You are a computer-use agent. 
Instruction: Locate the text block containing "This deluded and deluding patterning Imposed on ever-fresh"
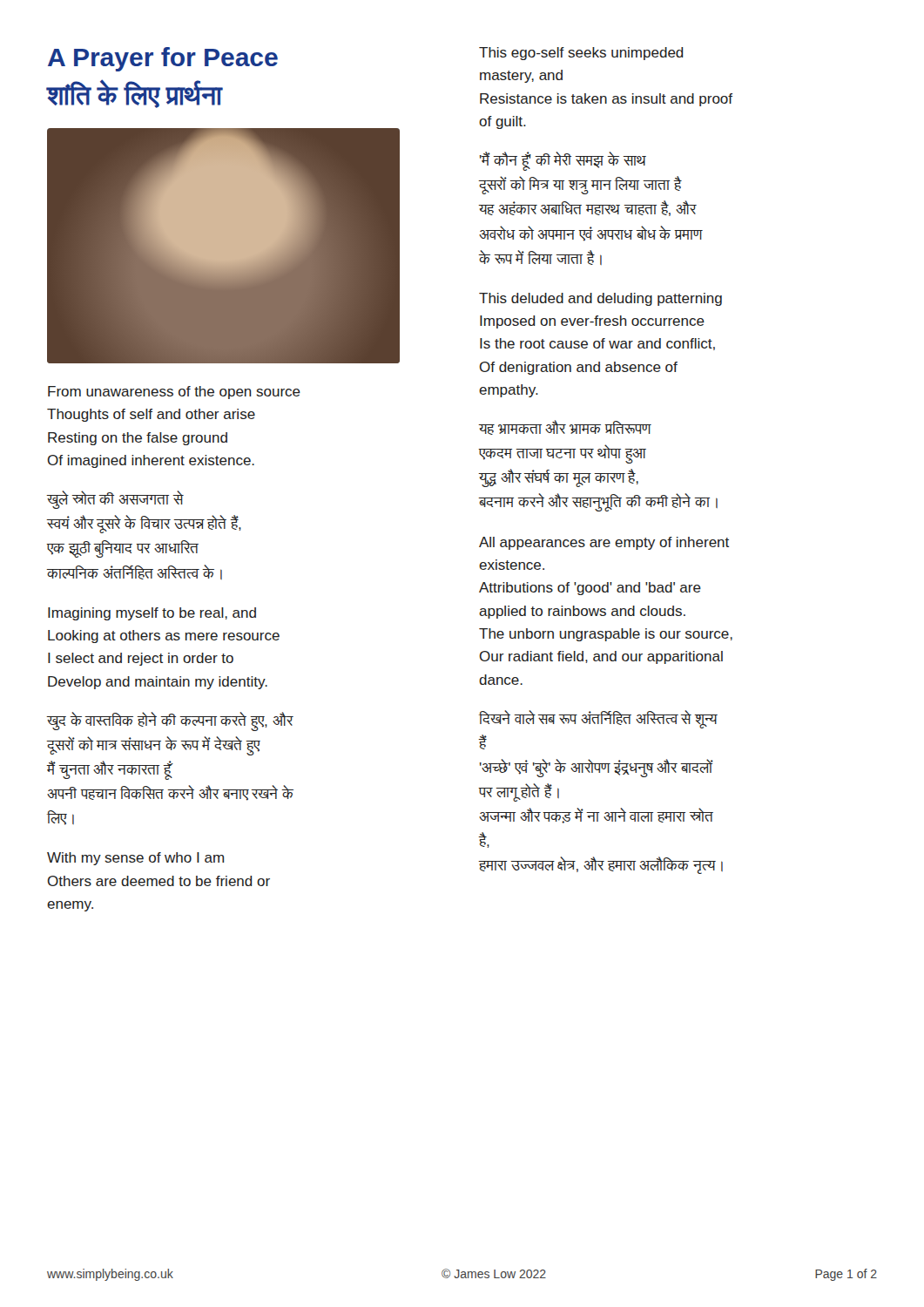[601, 344]
